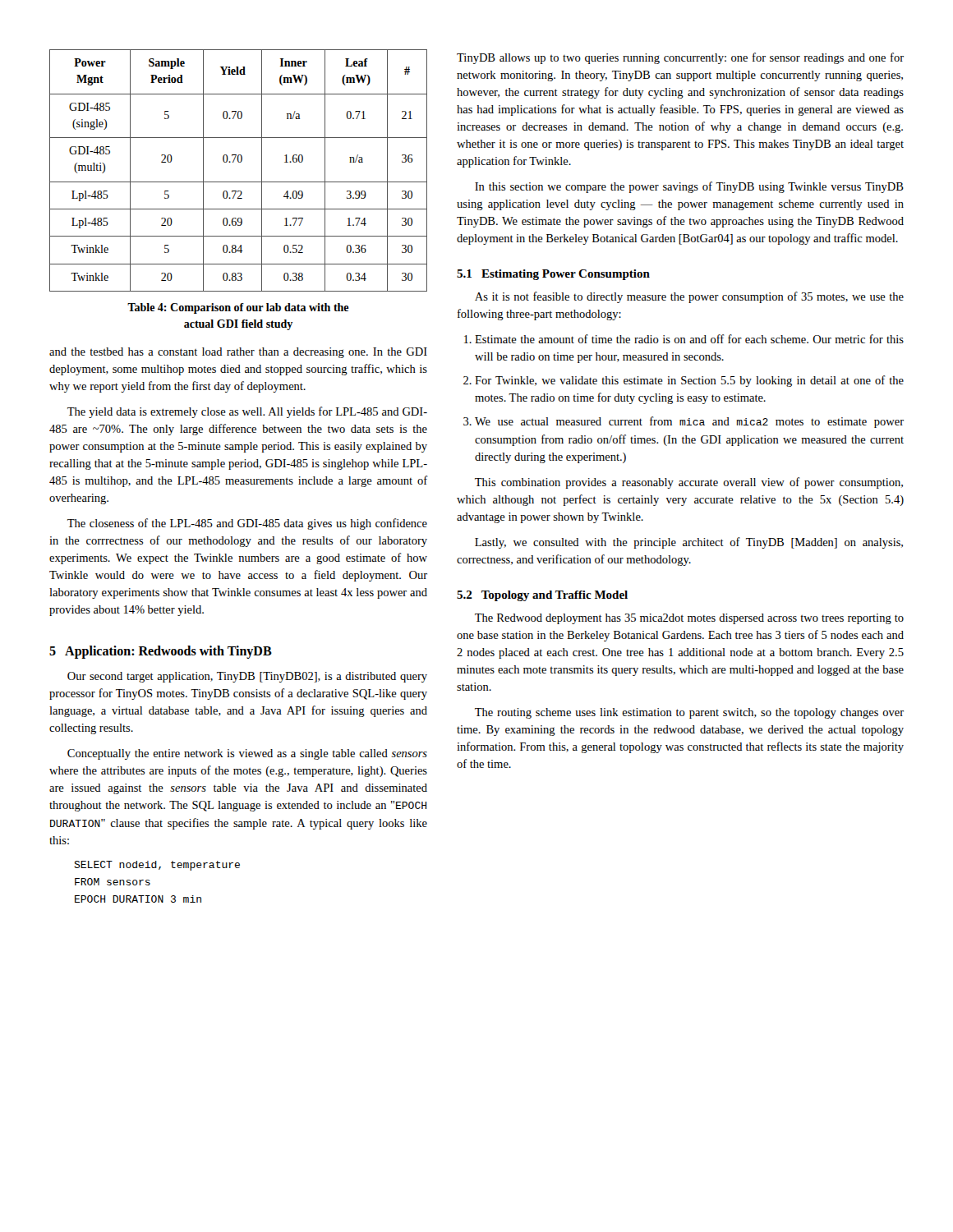The width and height of the screenshot is (953, 1232).
Task: Find the block on this page that starts "Lastly, we consulted with the principle architect"
Action: tap(680, 551)
